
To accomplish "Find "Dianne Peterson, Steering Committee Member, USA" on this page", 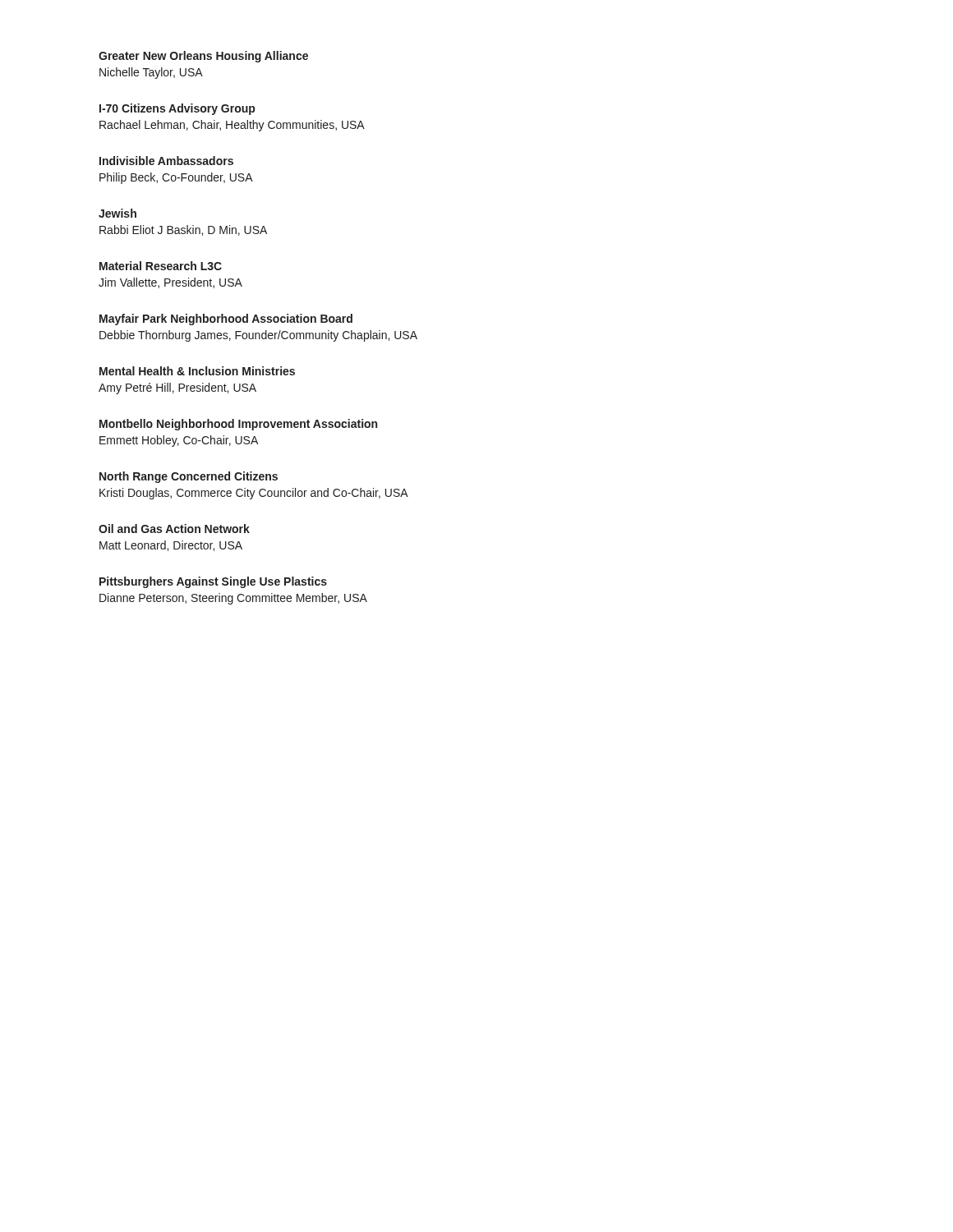I will 233,598.
